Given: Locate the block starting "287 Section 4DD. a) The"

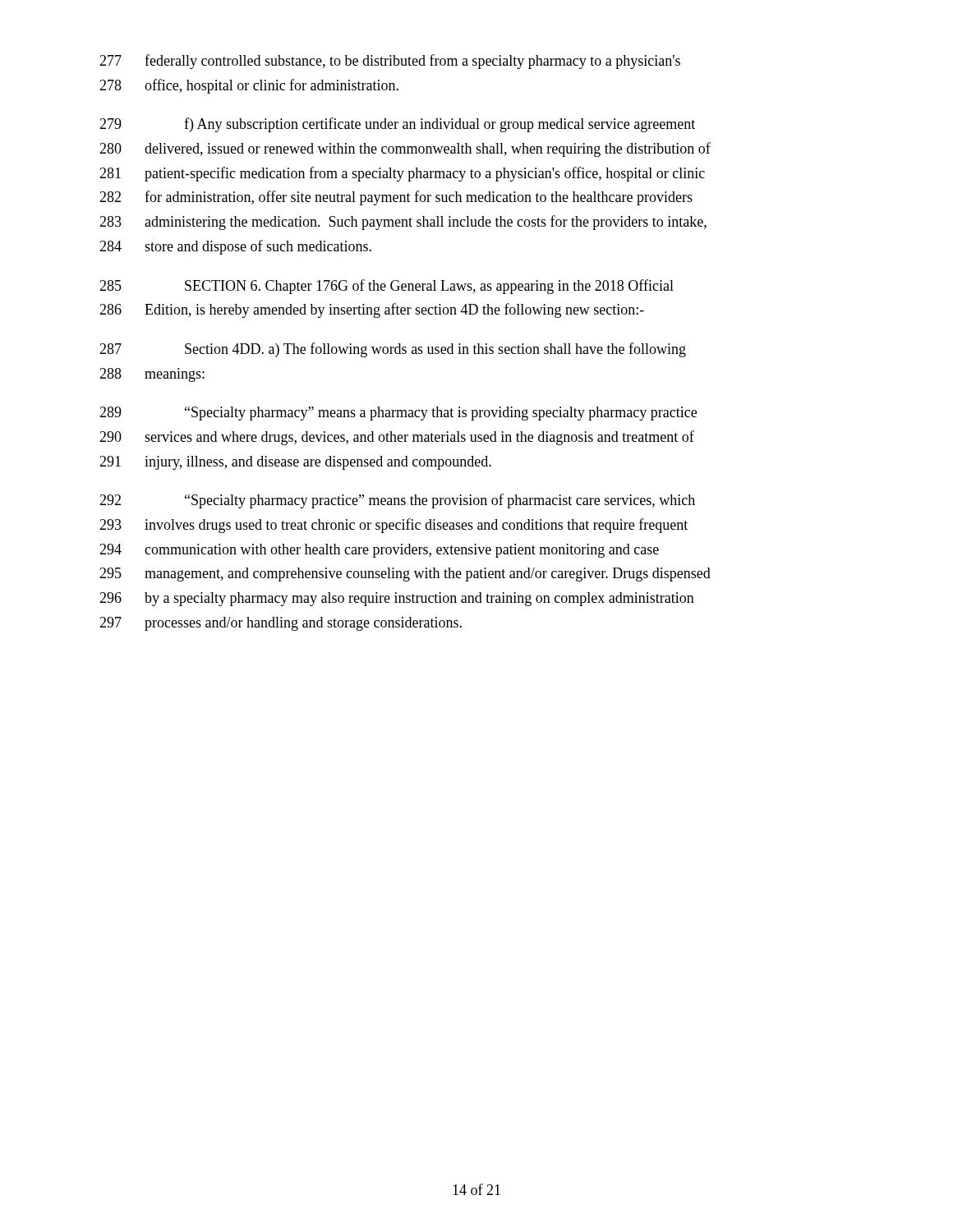Looking at the screenshot, I should click(476, 350).
